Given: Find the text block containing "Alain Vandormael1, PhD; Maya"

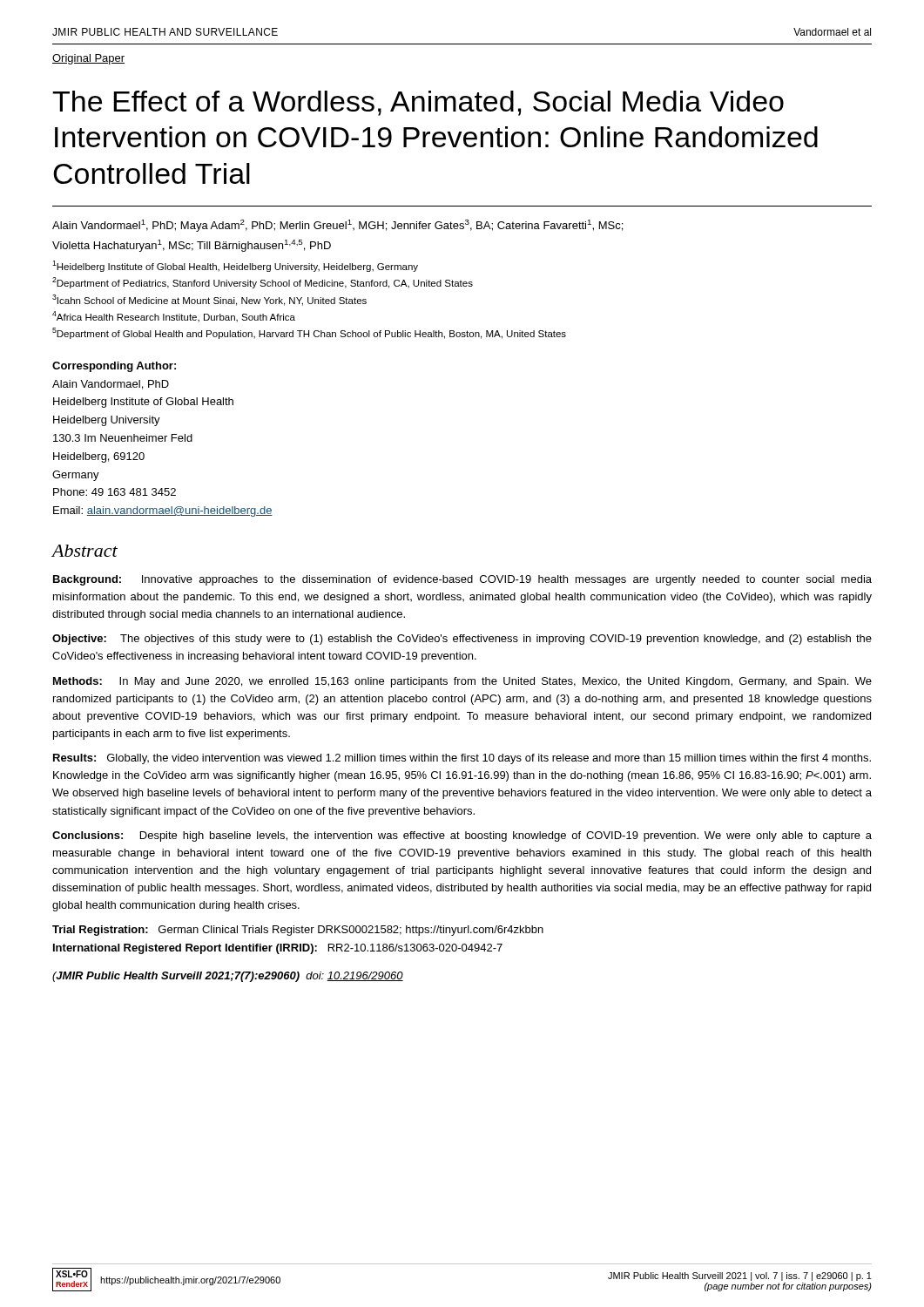Looking at the screenshot, I should pos(338,235).
